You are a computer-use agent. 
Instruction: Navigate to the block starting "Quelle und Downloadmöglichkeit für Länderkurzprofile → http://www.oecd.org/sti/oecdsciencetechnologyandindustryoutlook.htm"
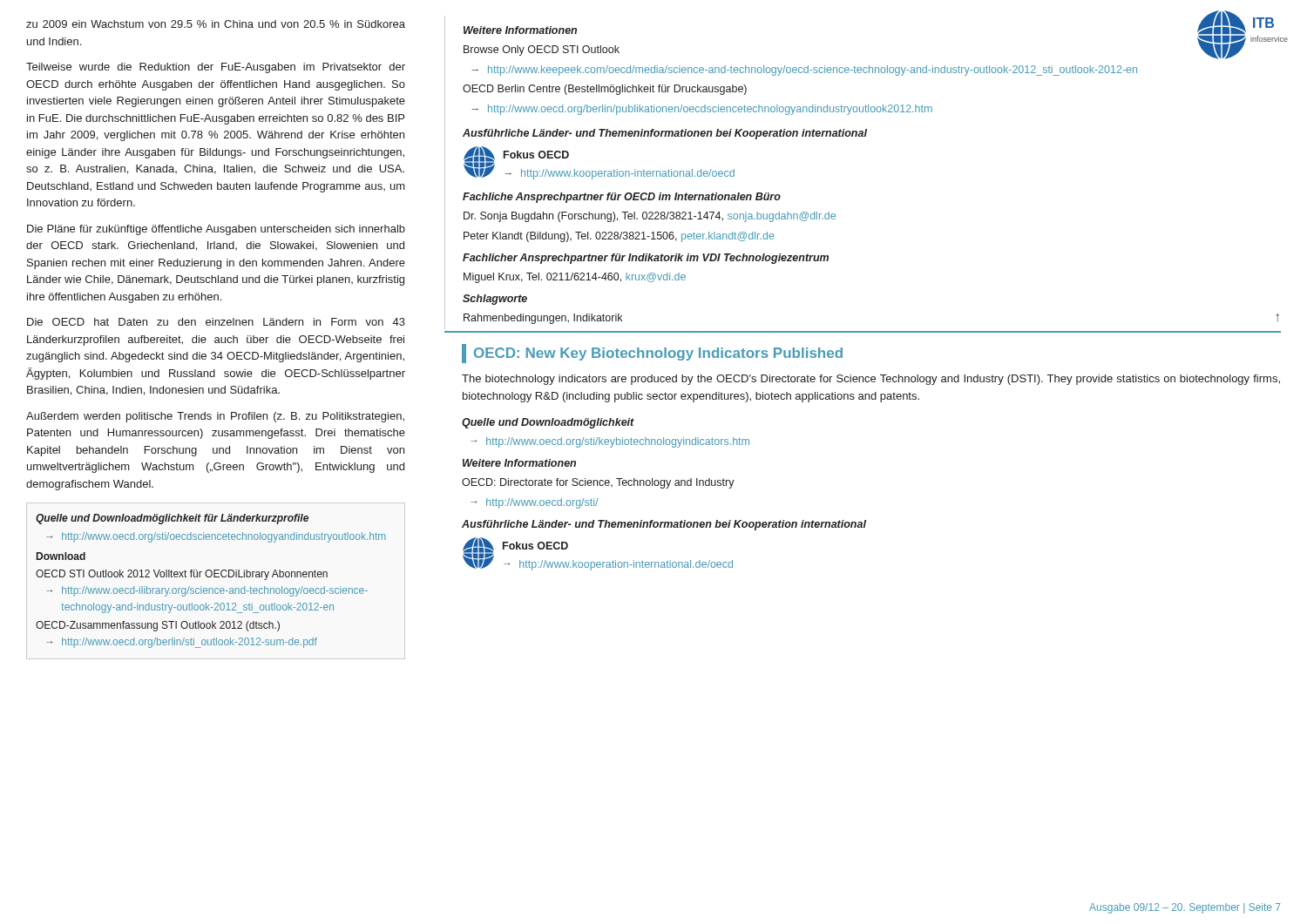pos(216,581)
